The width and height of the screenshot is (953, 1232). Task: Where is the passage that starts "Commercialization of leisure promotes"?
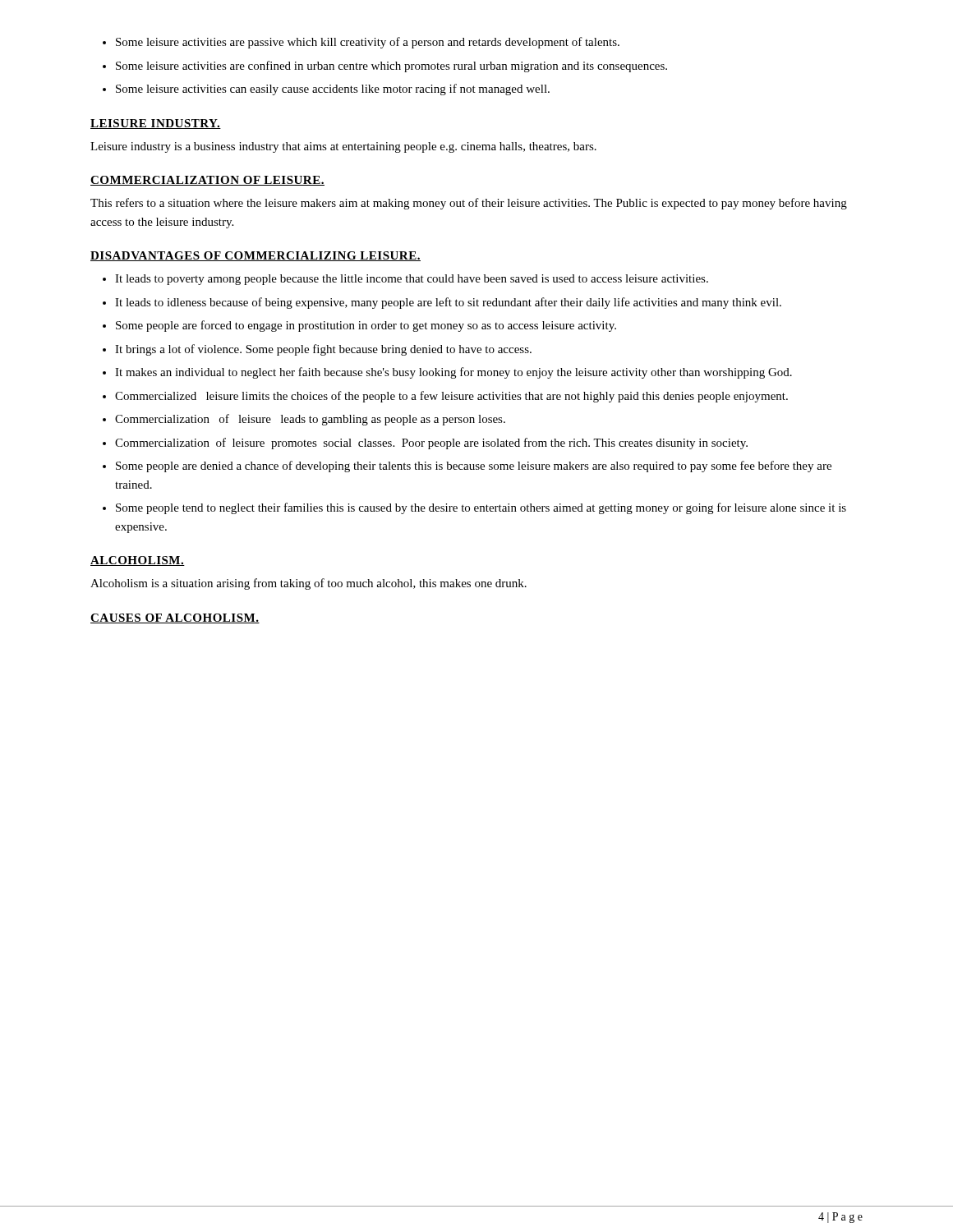pos(432,442)
